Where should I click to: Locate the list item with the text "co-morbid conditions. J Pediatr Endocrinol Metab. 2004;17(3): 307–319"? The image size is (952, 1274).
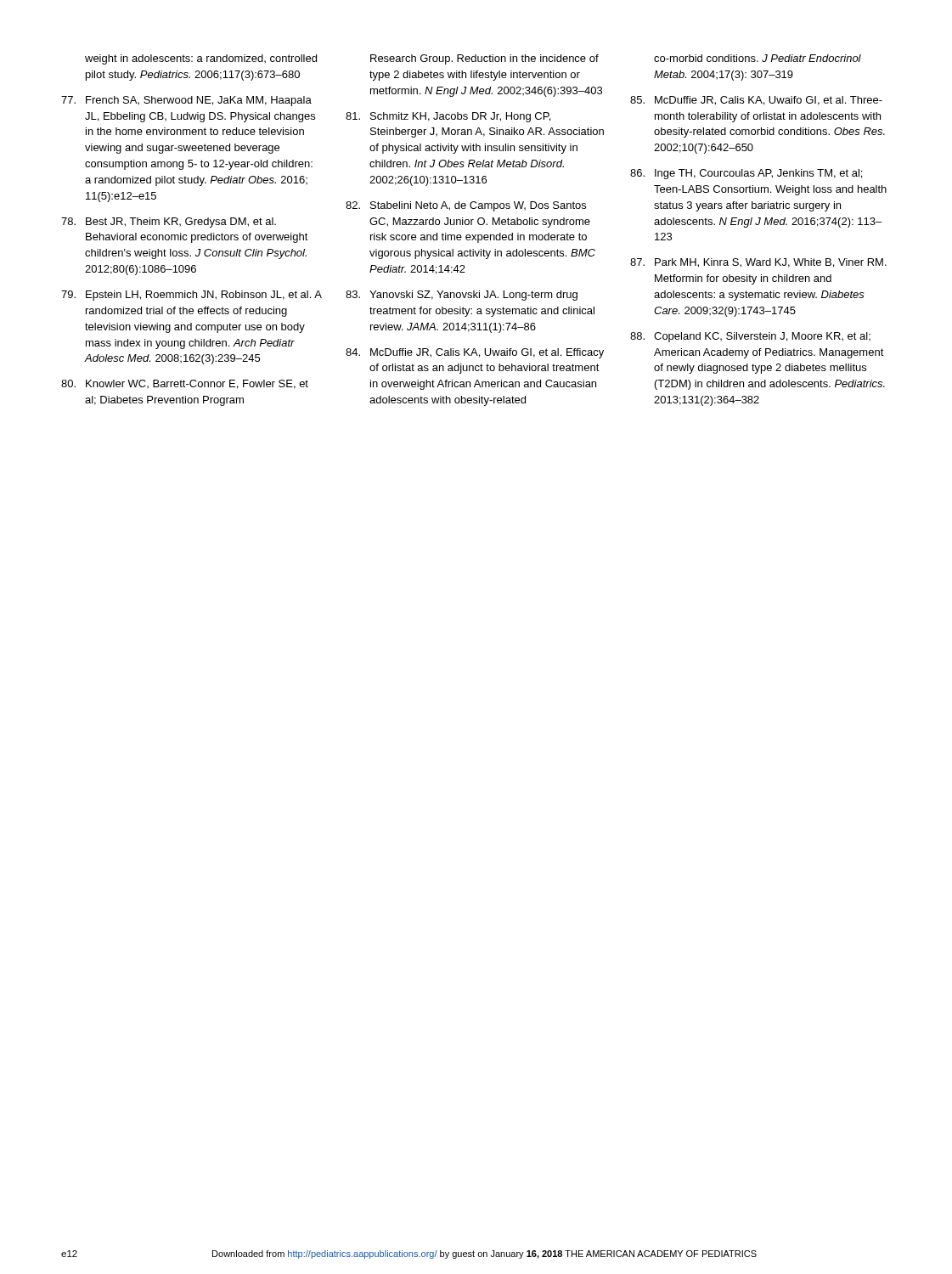pyautogui.click(x=757, y=66)
